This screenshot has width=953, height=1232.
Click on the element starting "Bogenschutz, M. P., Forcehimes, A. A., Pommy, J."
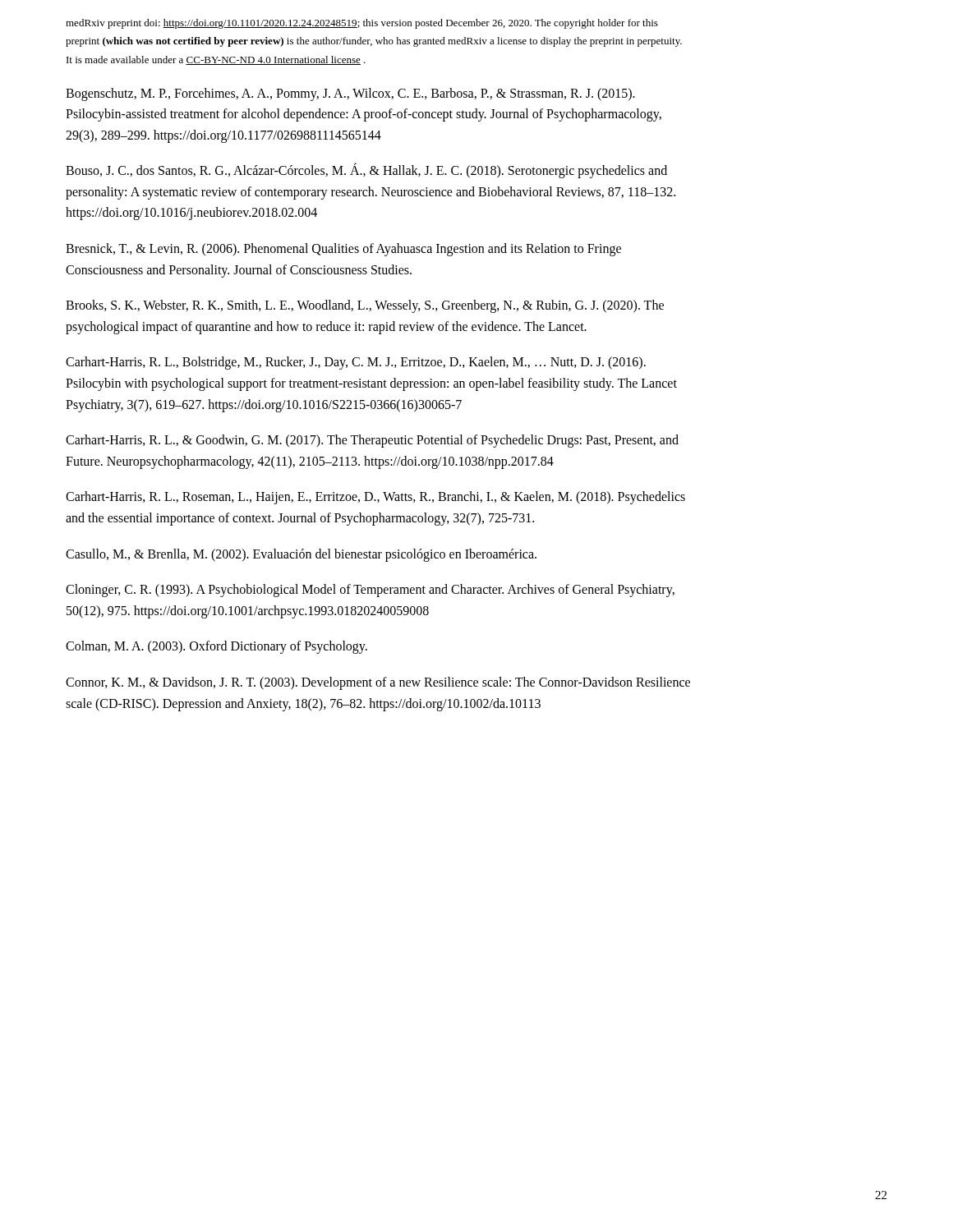tap(476, 114)
